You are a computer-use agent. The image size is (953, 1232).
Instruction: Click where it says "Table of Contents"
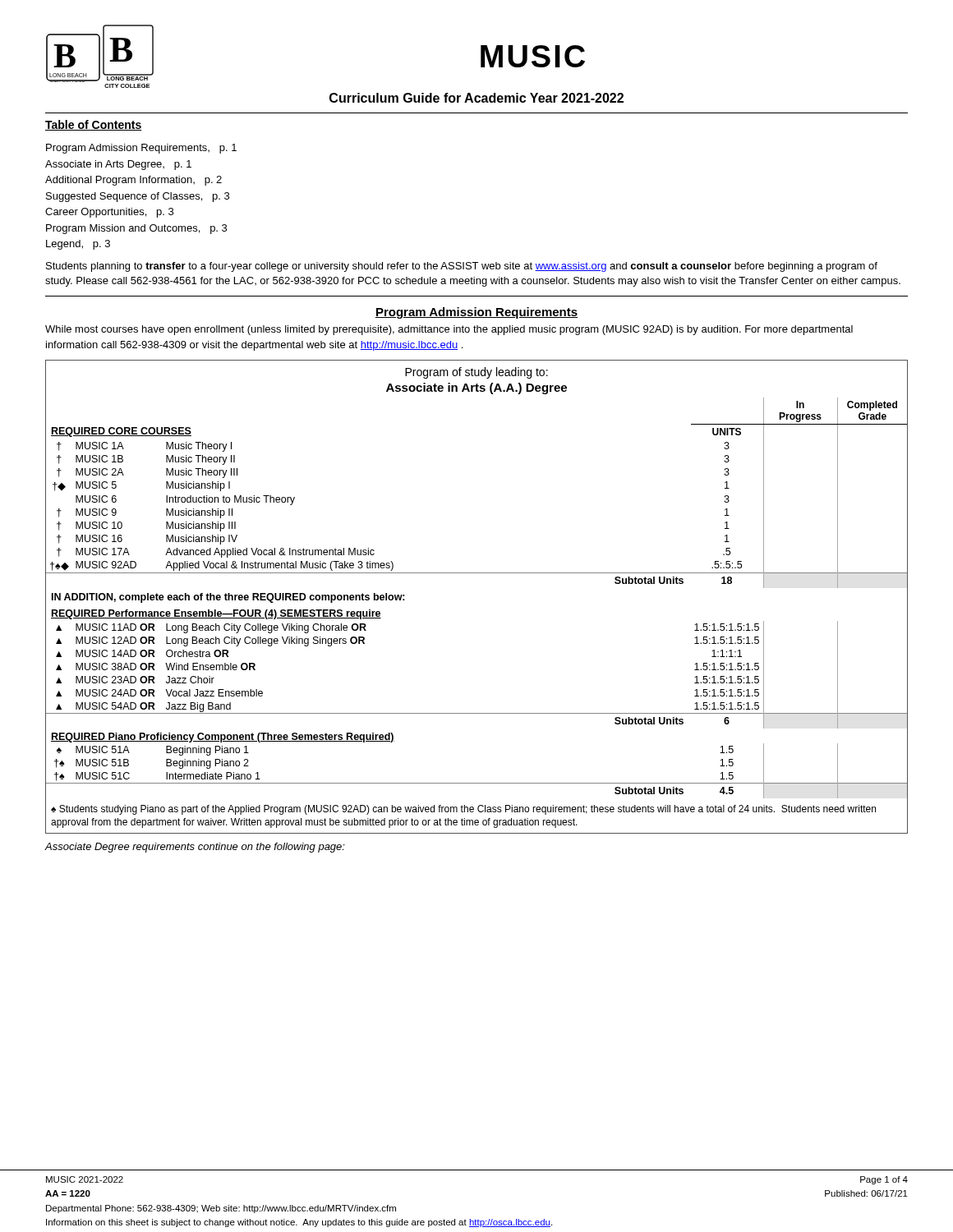93,125
